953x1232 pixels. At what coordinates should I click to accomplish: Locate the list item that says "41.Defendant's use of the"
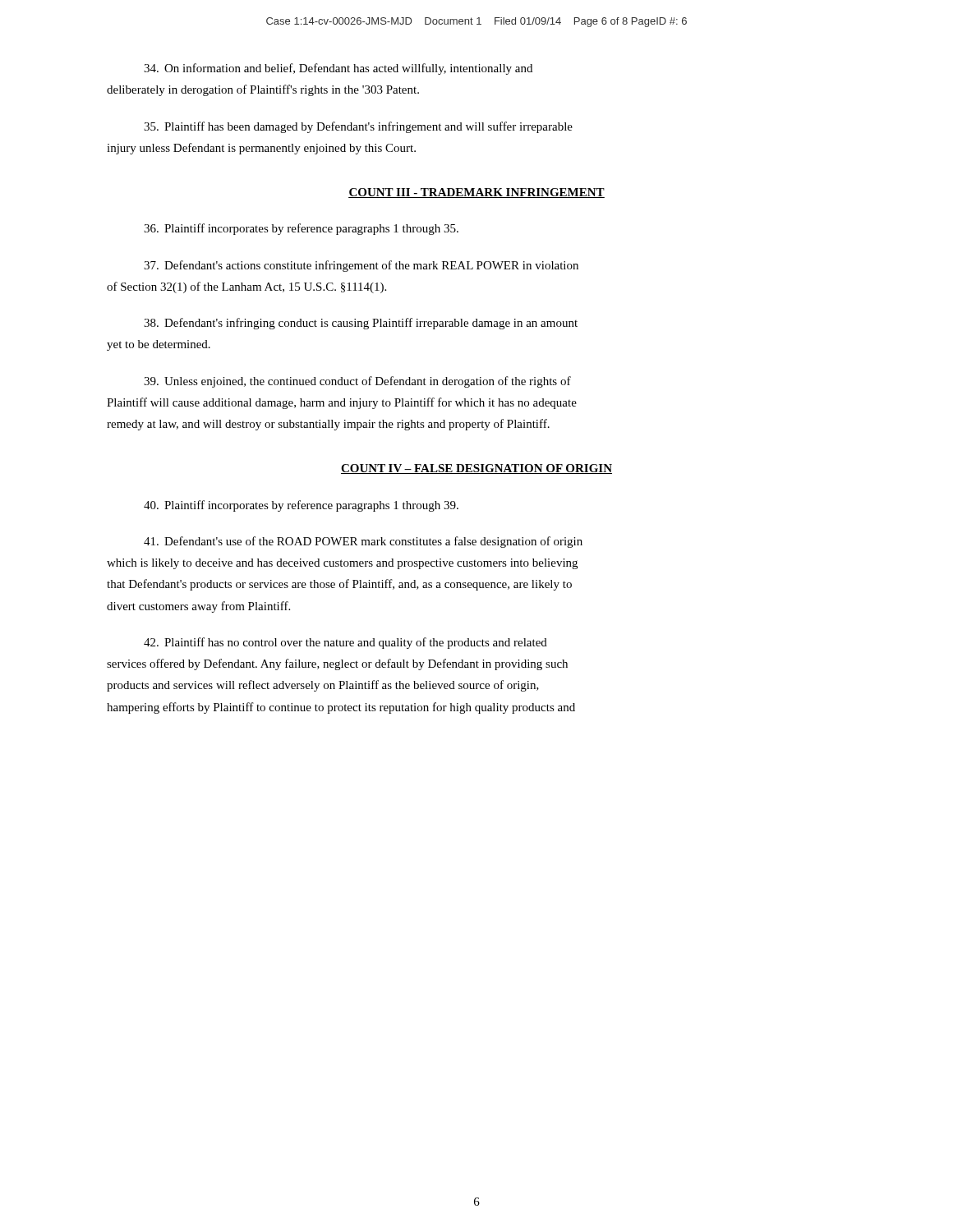pos(476,573)
